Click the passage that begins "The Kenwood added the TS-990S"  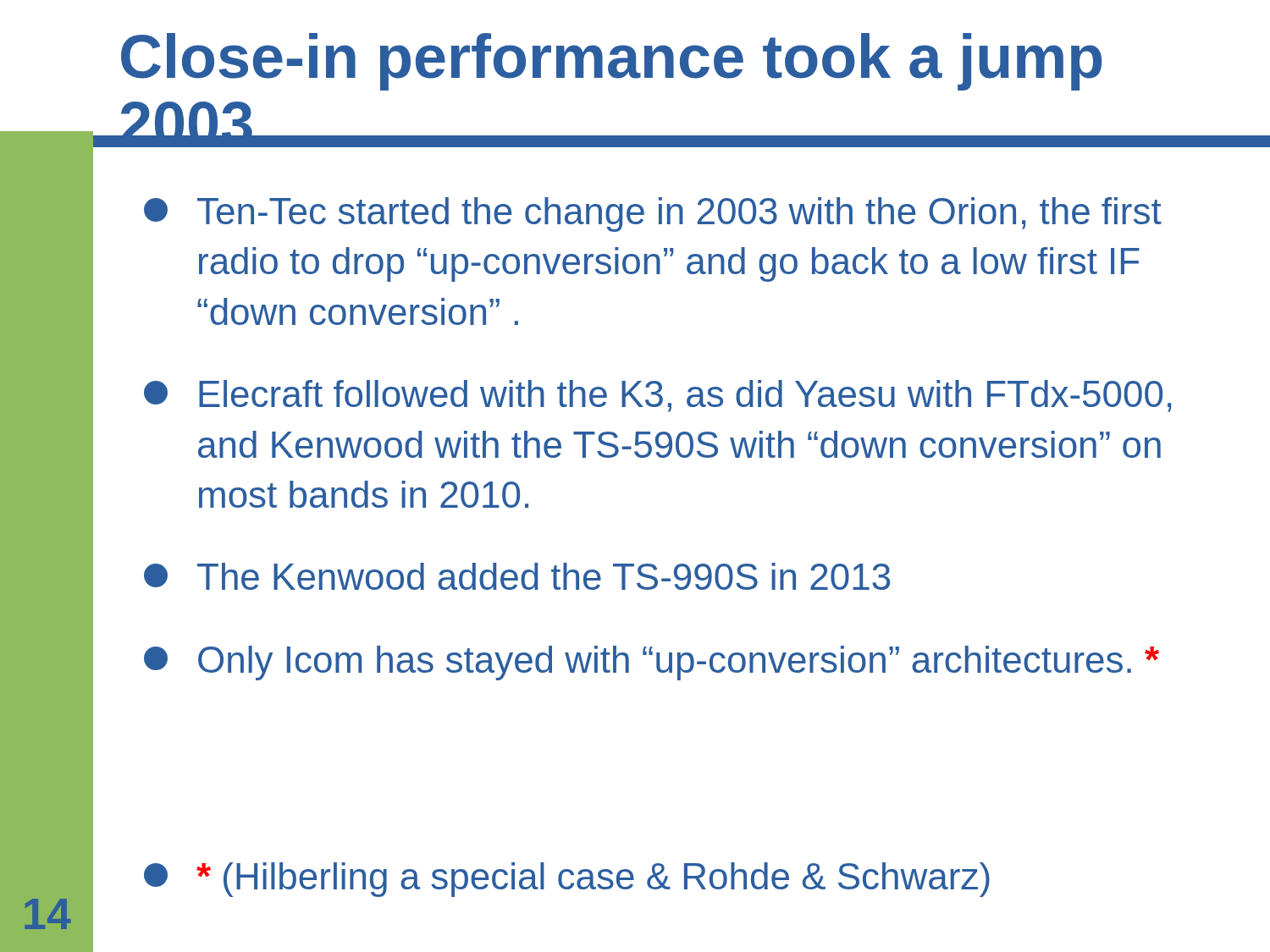click(673, 577)
